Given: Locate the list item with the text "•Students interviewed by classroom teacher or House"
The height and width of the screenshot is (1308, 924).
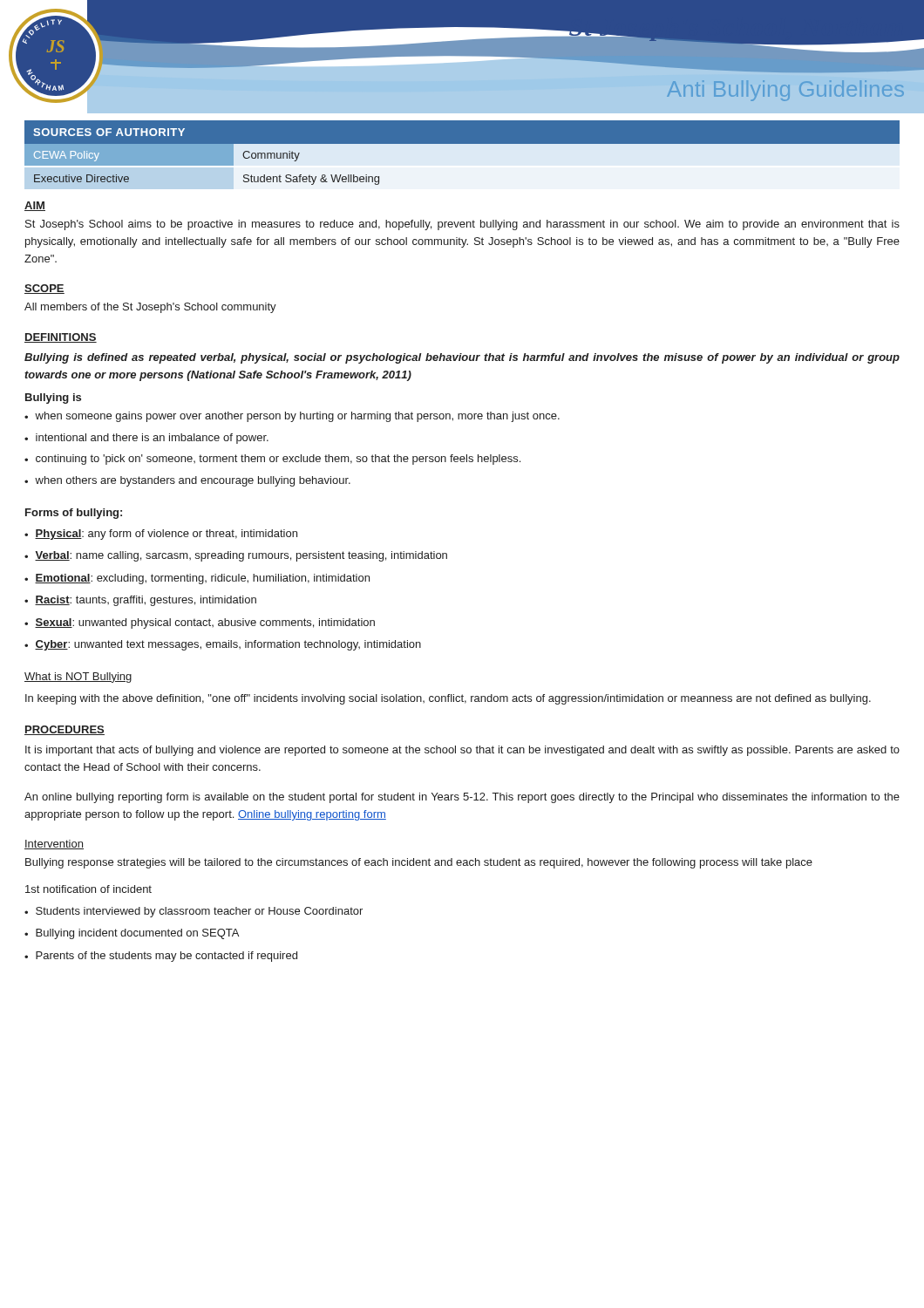Looking at the screenshot, I should point(194,912).
